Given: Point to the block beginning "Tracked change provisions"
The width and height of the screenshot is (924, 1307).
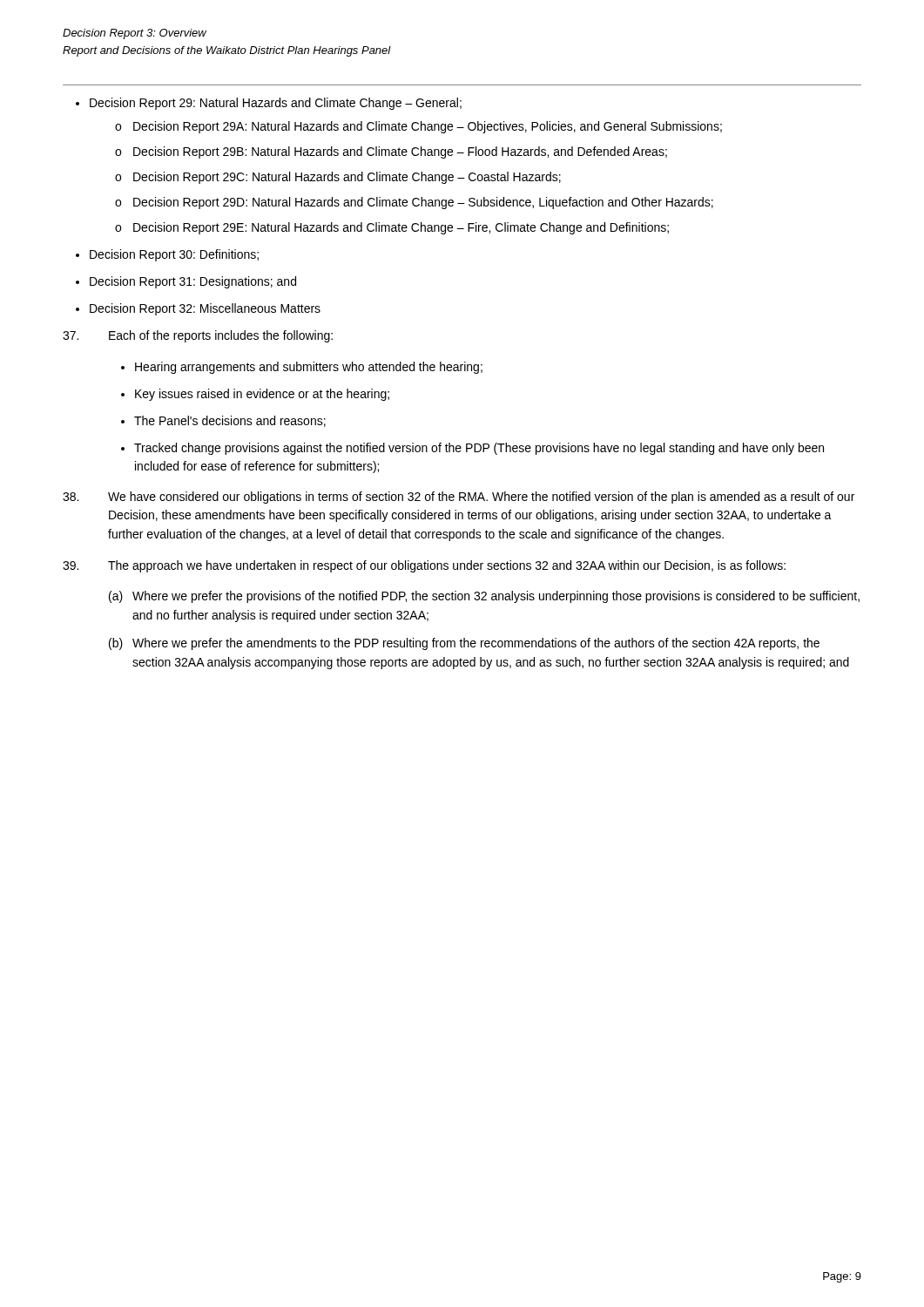Looking at the screenshot, I should click(479, 457).
